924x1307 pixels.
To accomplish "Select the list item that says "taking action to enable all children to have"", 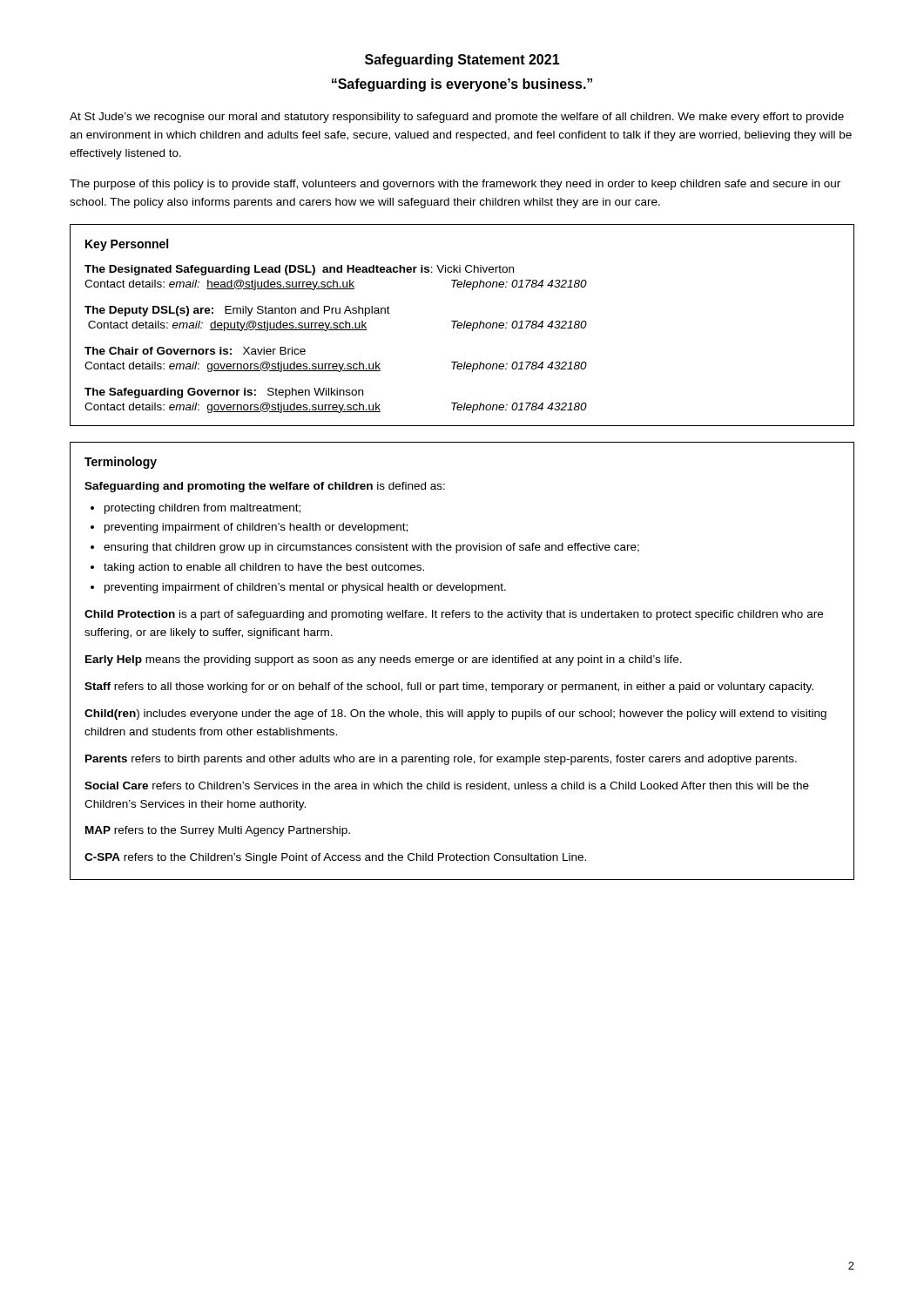I will (264, 567).
